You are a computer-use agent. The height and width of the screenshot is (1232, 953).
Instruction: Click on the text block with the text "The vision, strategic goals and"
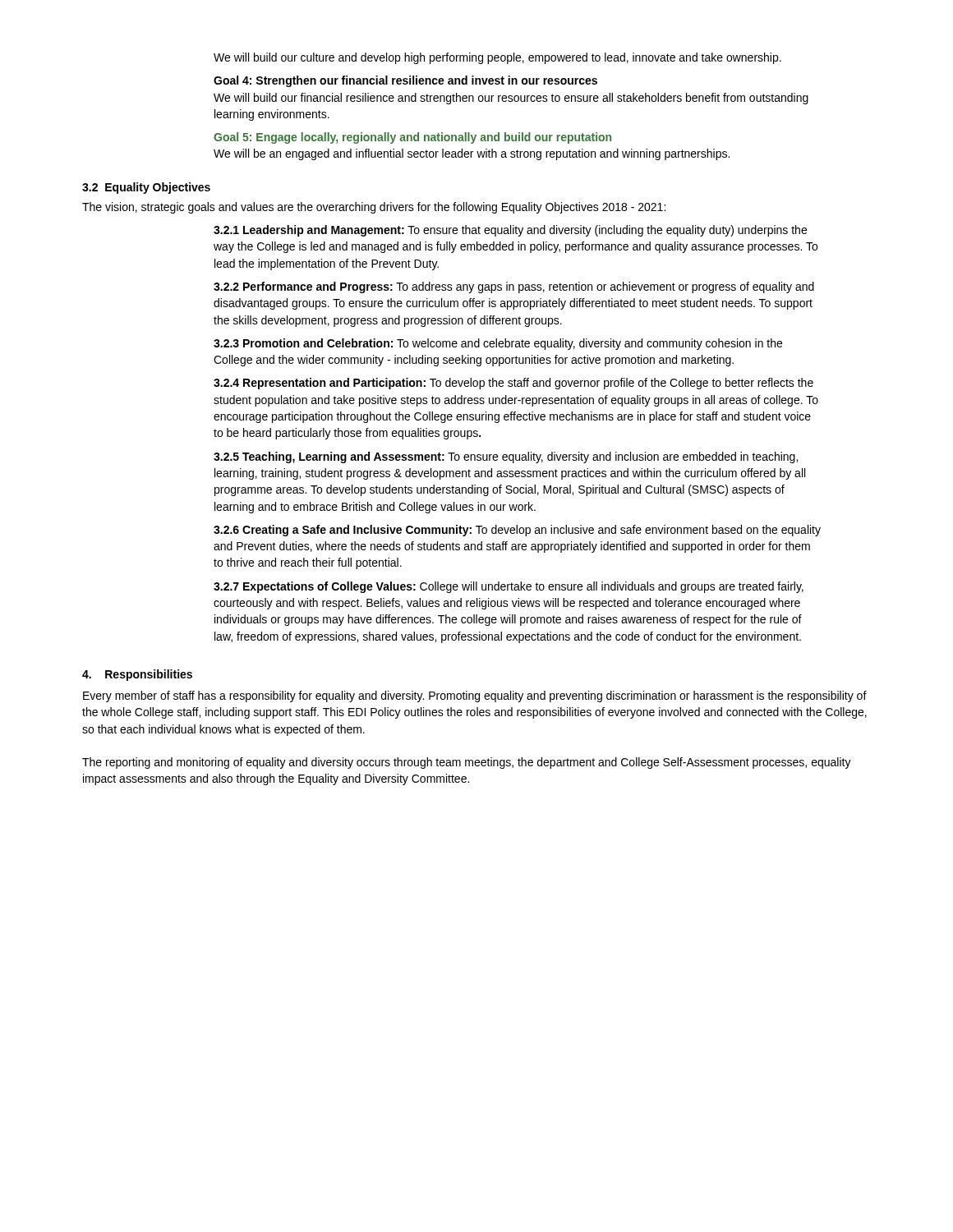pos(374,207)
